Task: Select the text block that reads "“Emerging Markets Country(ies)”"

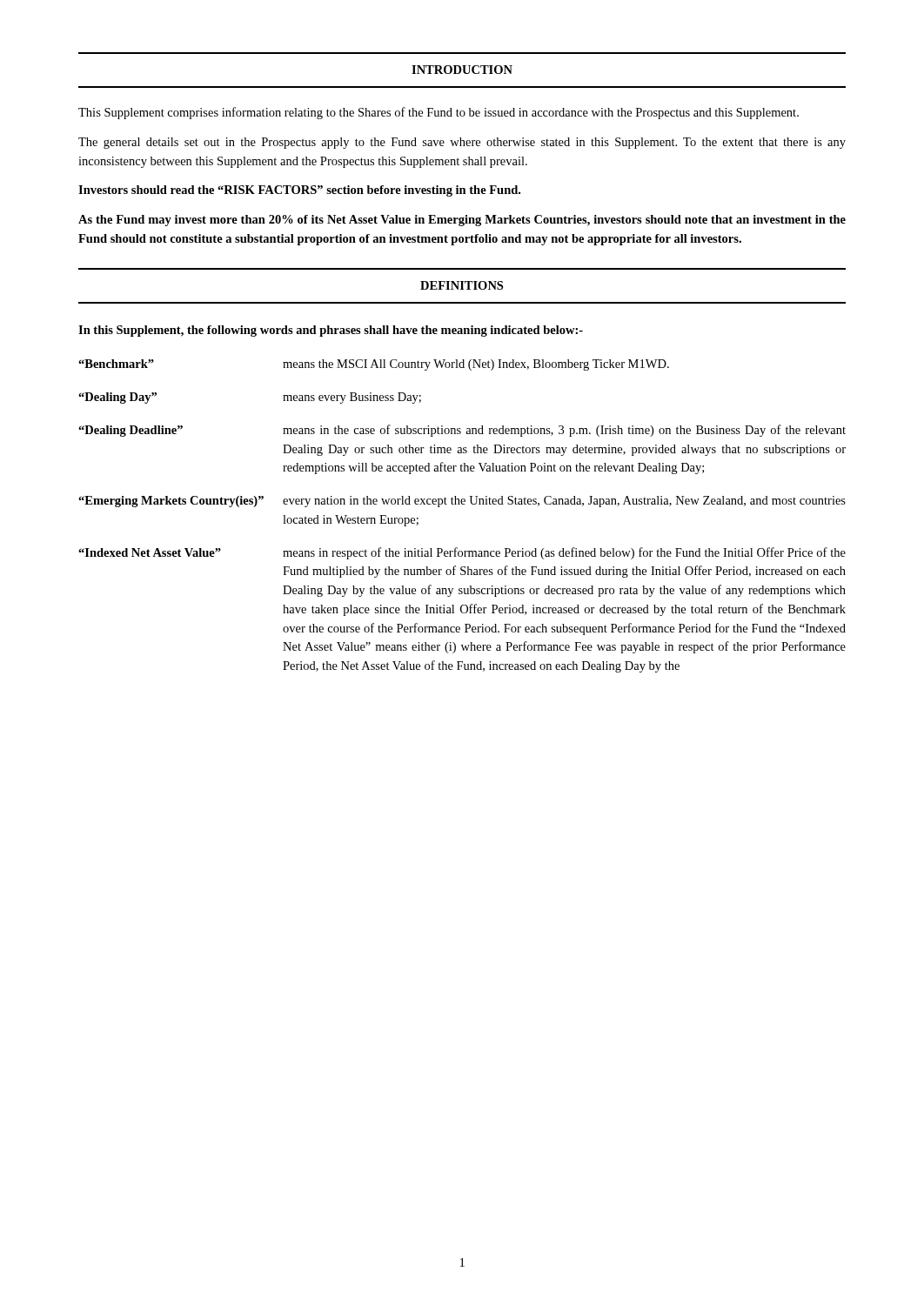Action: point(462,502)
